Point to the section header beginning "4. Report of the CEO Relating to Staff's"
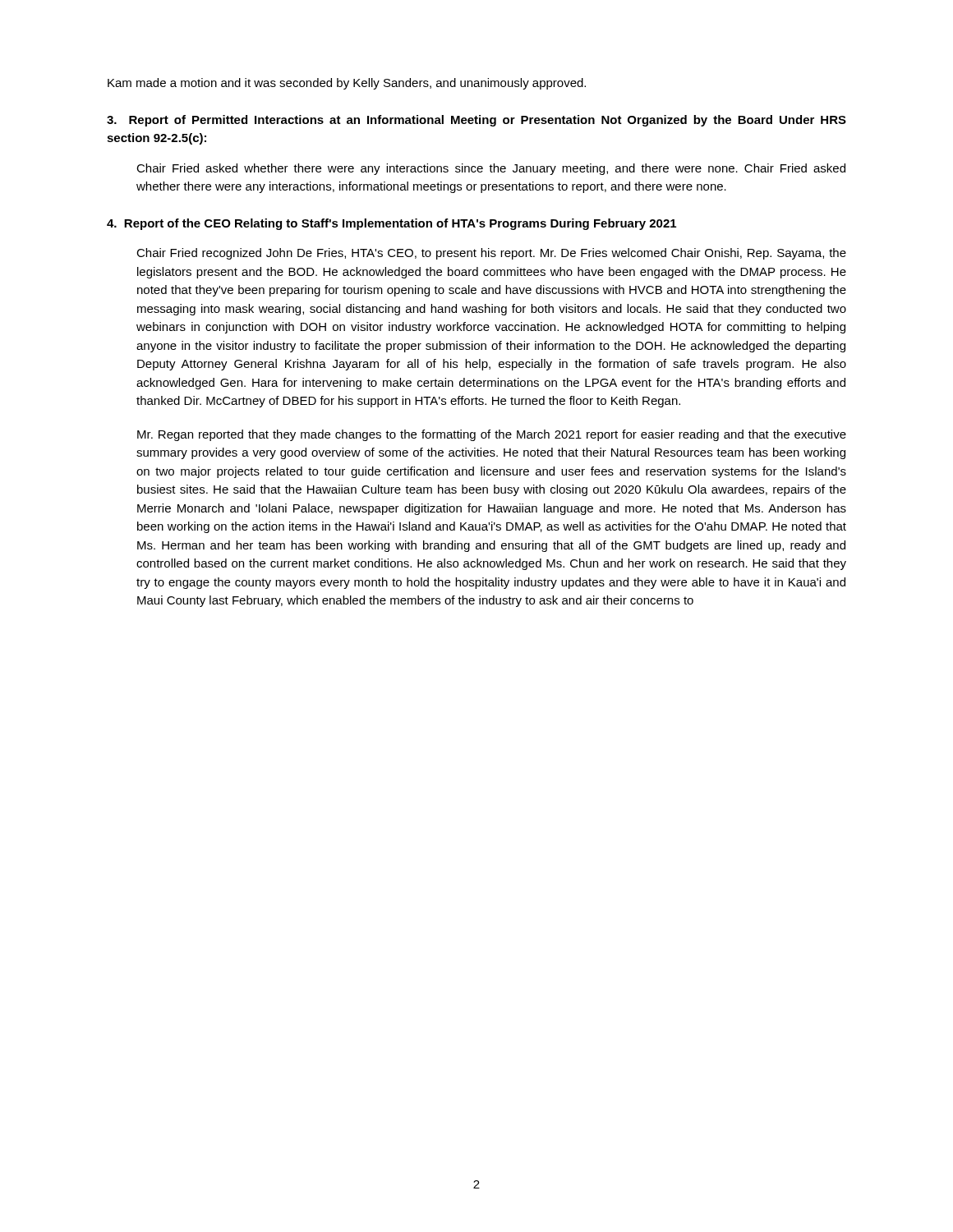Image resolution: width=953 pixels, height=1232 pixels. click(392, 223)
